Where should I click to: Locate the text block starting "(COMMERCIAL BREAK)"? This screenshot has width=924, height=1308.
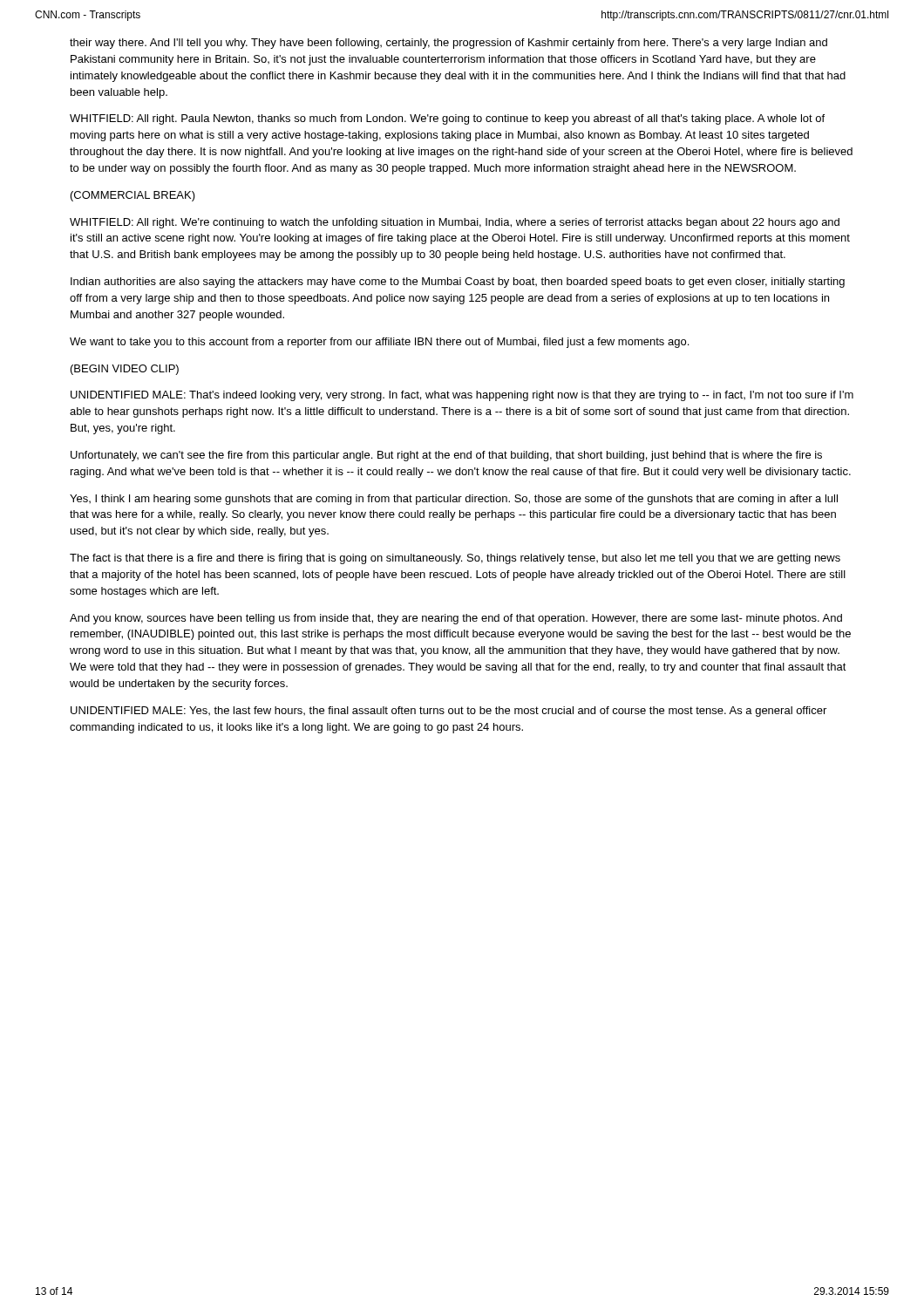coord(133,195)
